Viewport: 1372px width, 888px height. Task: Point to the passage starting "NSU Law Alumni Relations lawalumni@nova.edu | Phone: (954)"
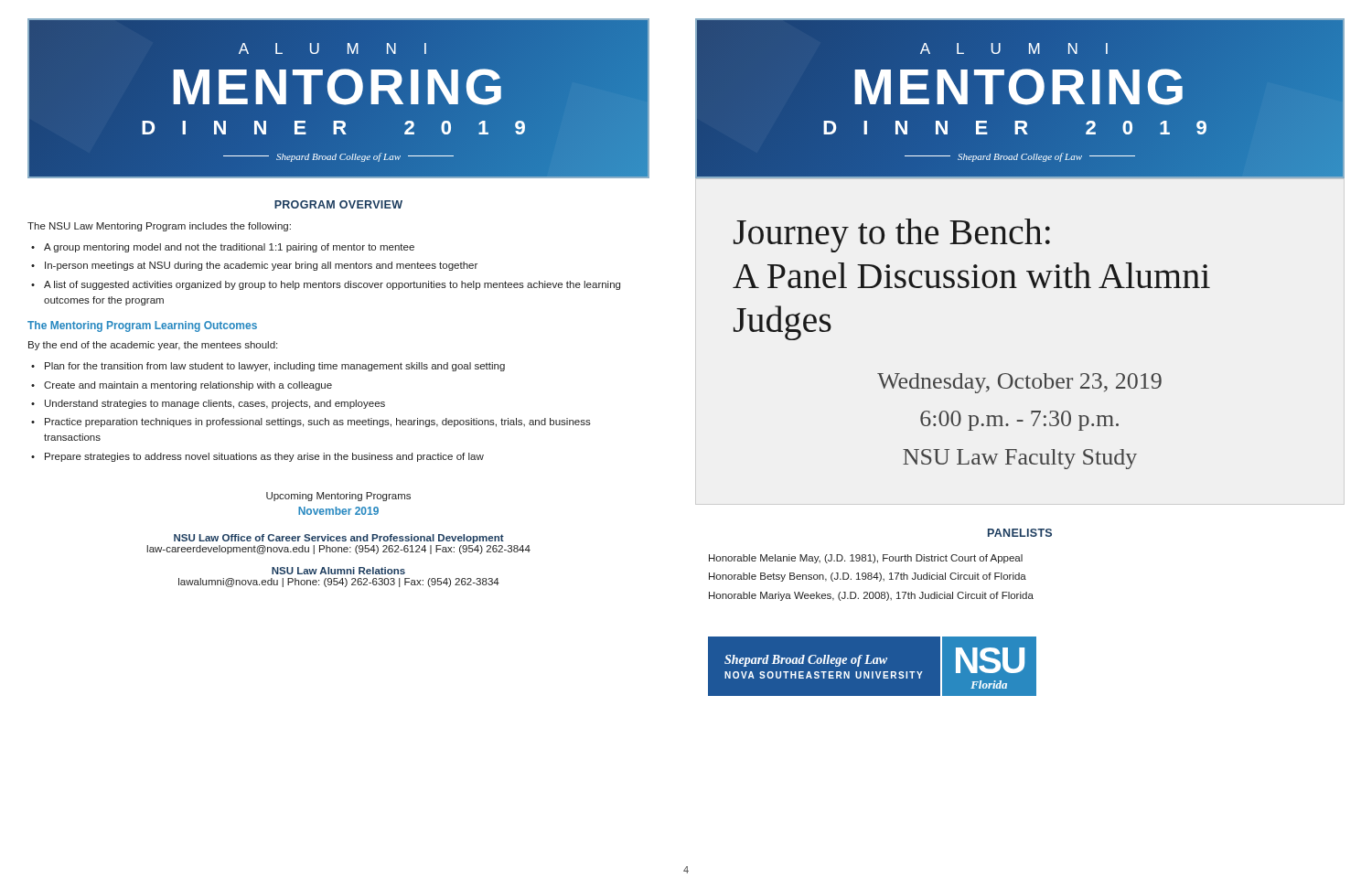(x=338, y=576)
